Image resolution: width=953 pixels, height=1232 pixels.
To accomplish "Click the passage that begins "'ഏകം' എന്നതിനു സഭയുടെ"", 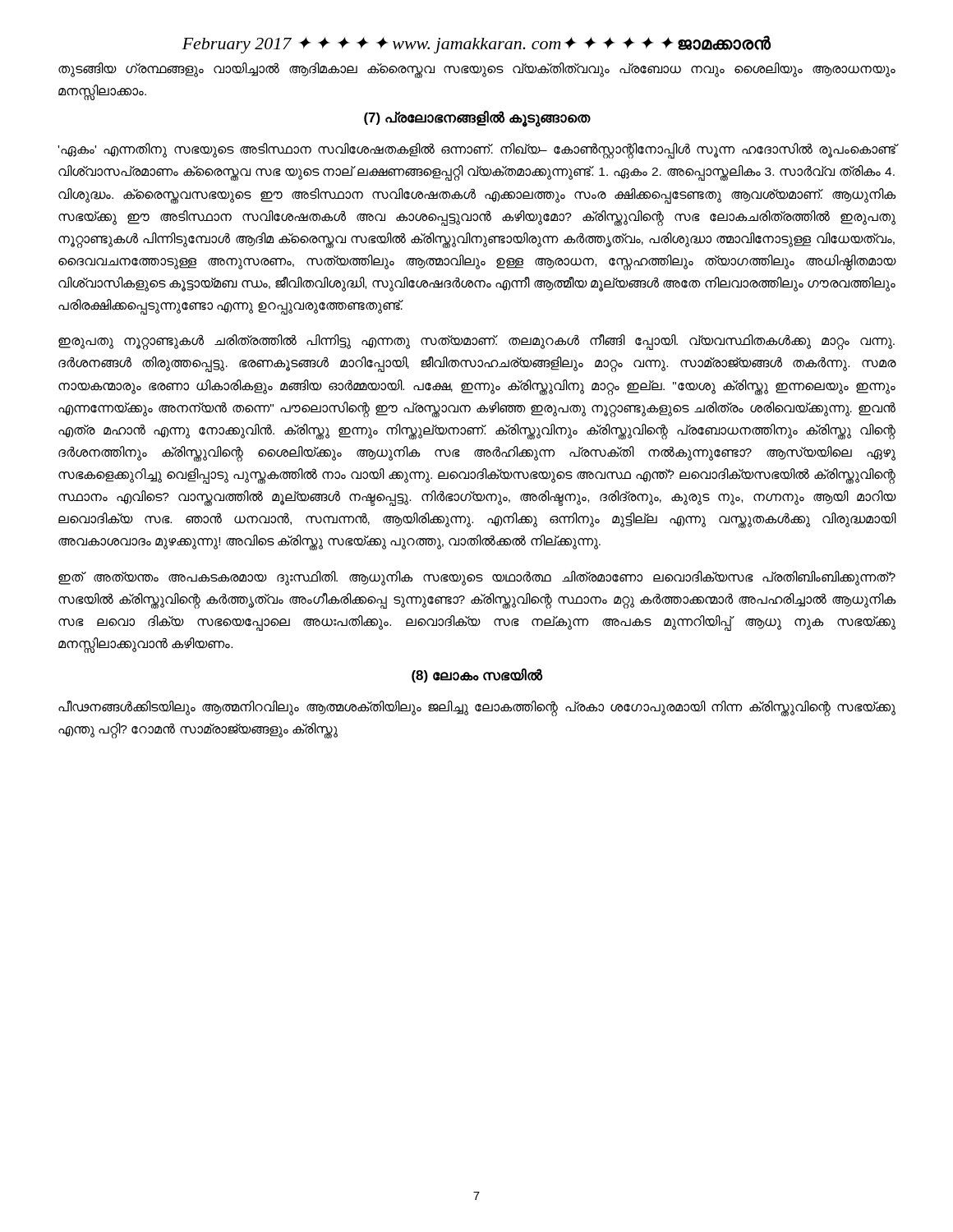I will 476,227.
